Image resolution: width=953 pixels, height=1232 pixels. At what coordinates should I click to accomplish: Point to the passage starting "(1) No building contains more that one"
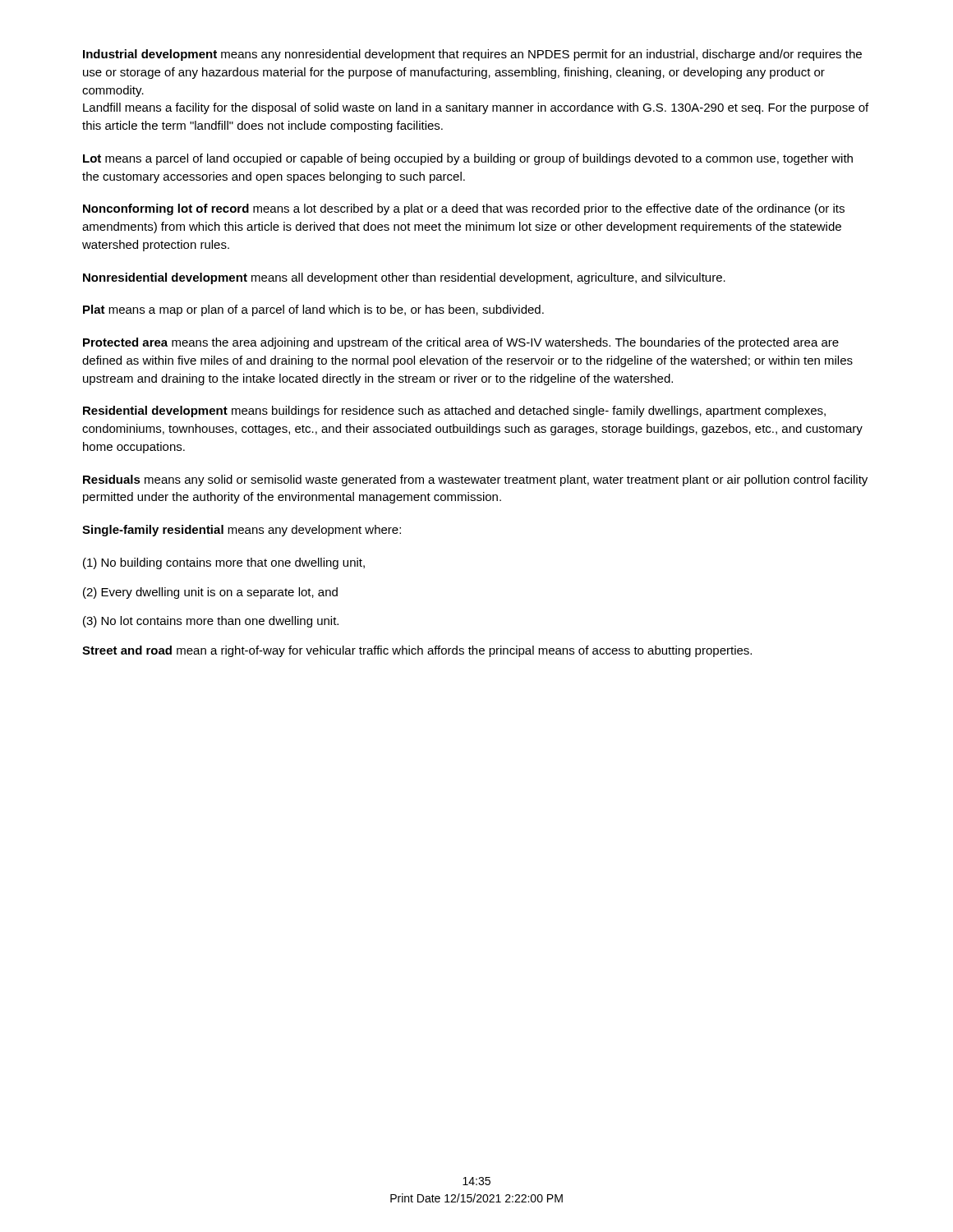tap(224, 562)
